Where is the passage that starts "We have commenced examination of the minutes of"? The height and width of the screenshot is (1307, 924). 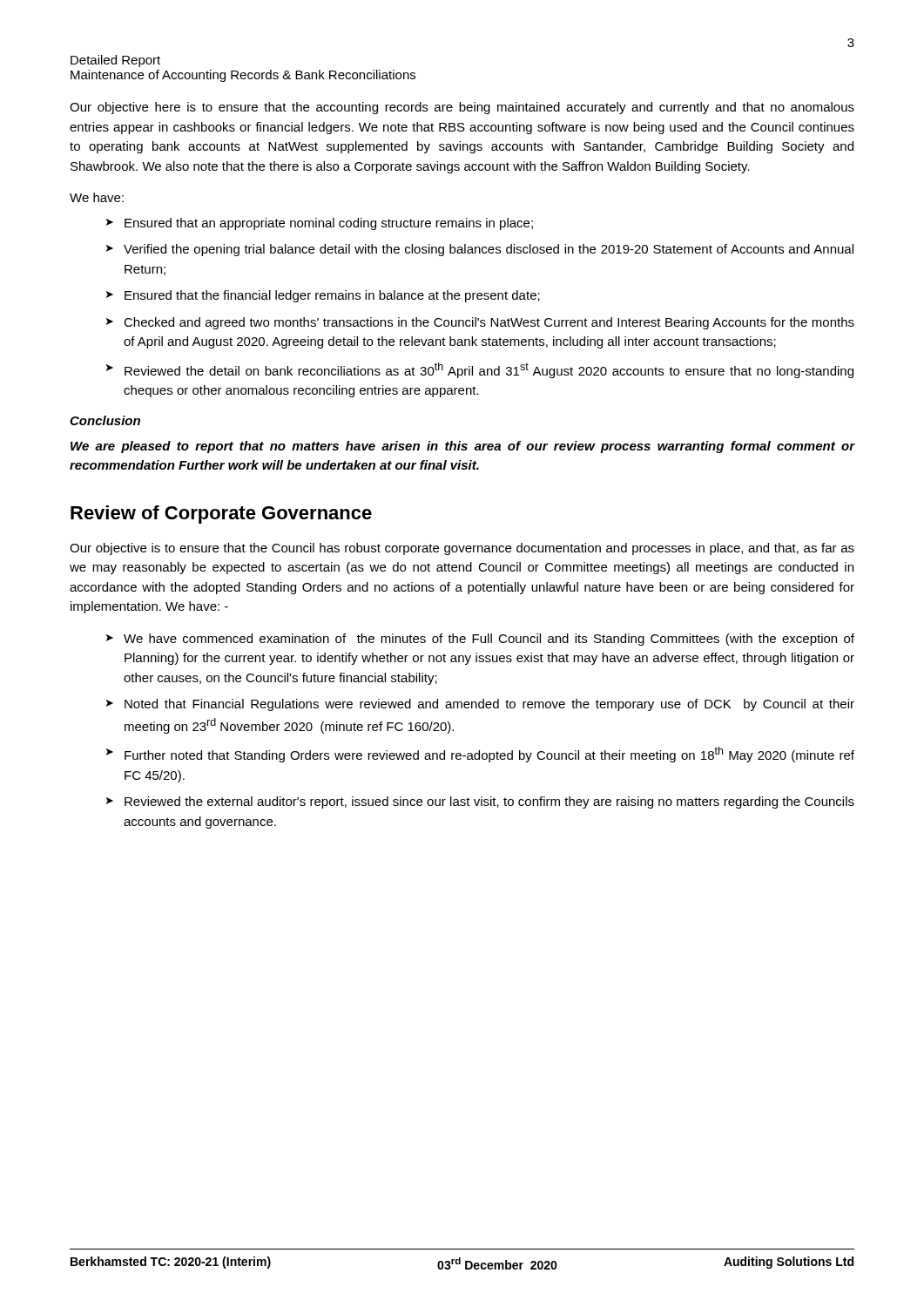(489, 657)
